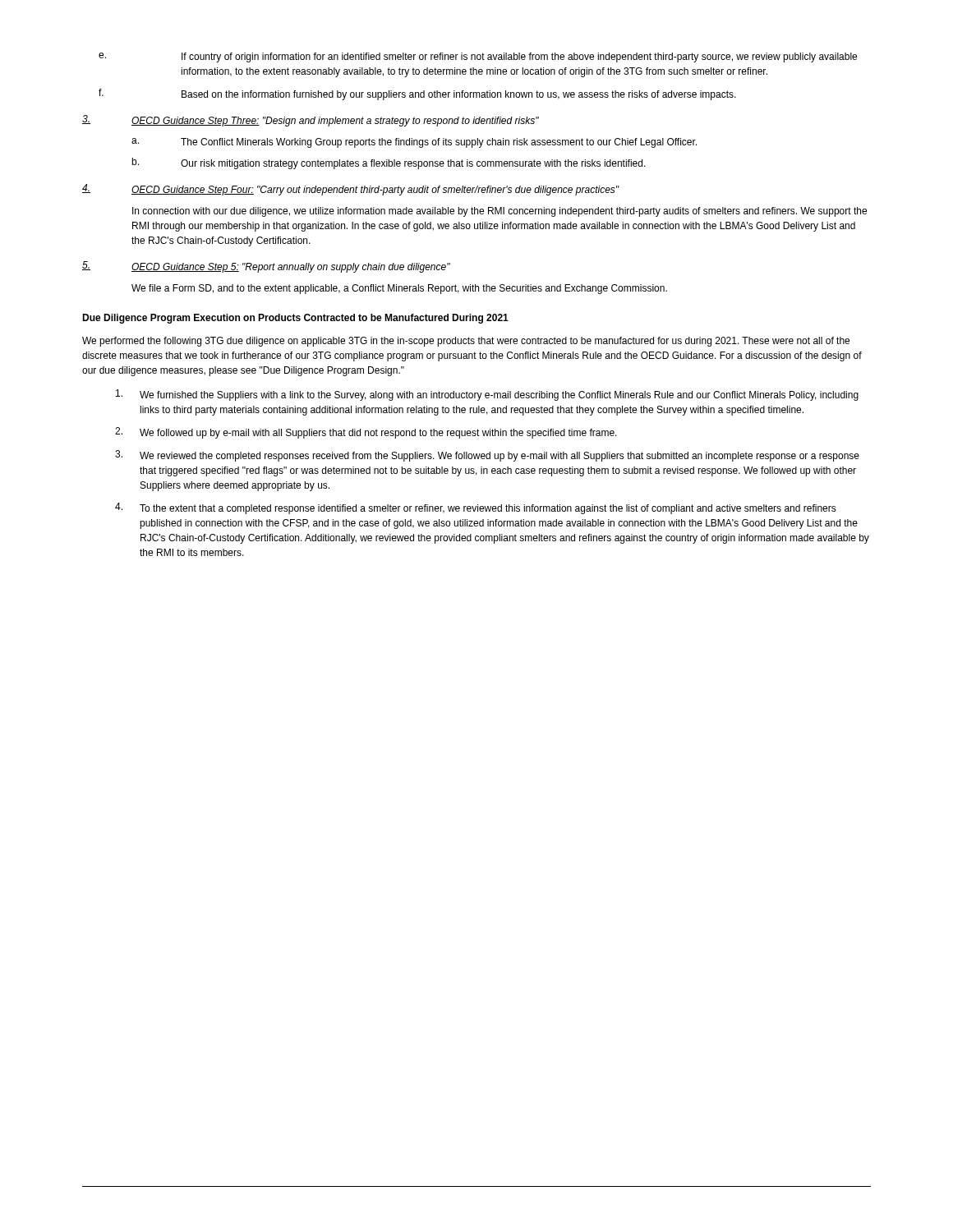Click on the list item containing "f. Based on the"

click(476, 94)
